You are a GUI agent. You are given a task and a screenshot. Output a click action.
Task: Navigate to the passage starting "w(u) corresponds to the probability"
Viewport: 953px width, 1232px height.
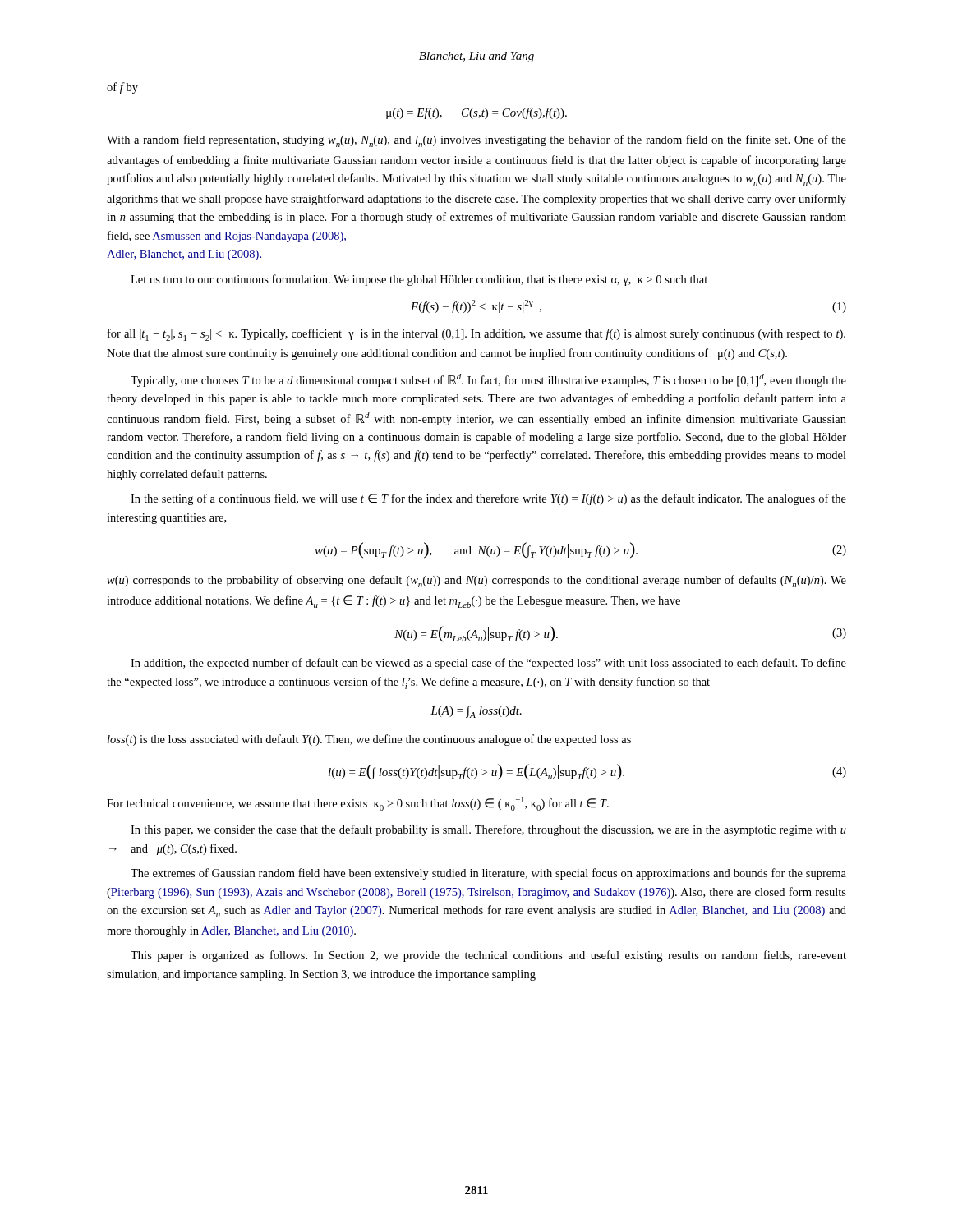pyautogui.click(x=476, y=591)
